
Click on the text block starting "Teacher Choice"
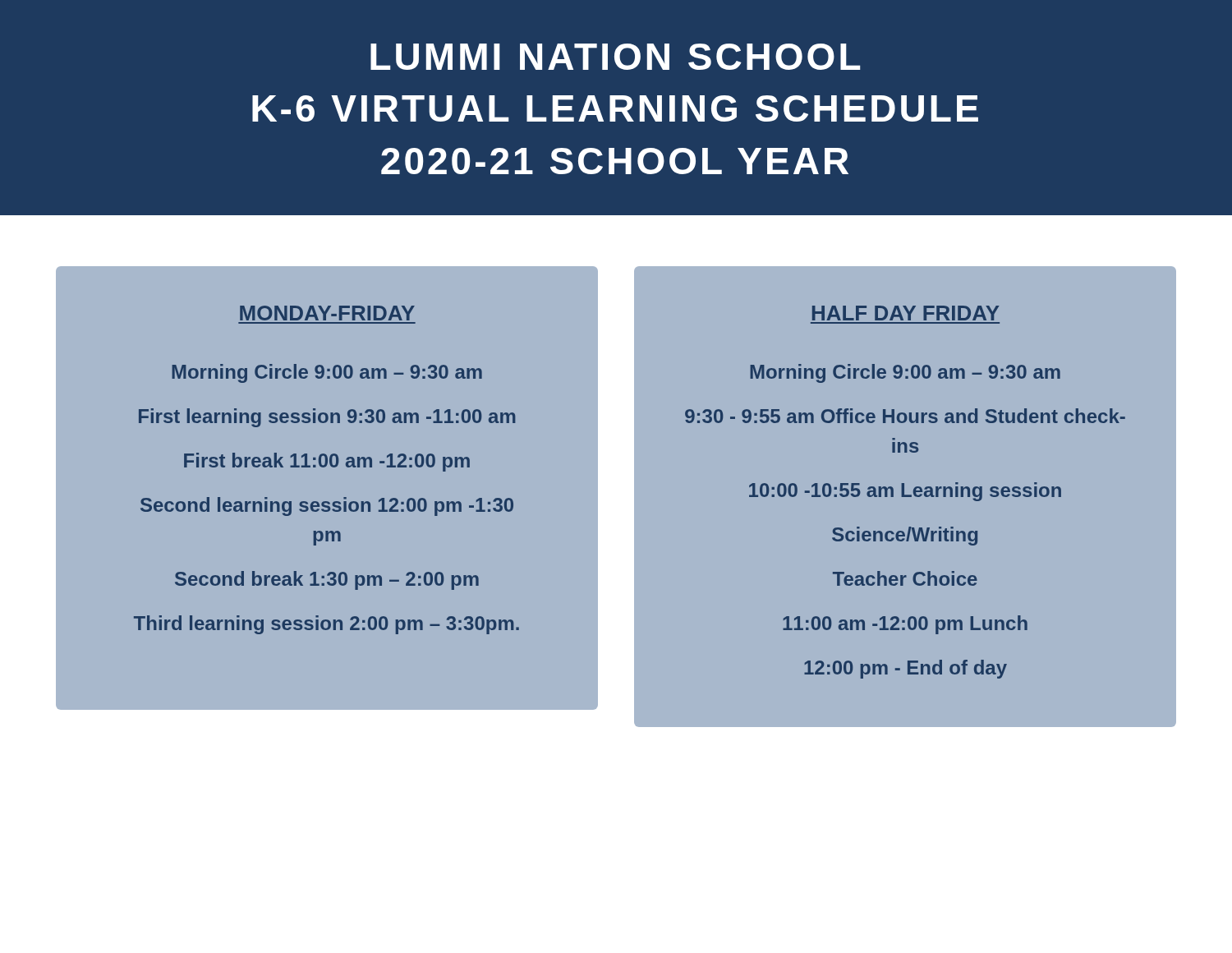point(905,579)
